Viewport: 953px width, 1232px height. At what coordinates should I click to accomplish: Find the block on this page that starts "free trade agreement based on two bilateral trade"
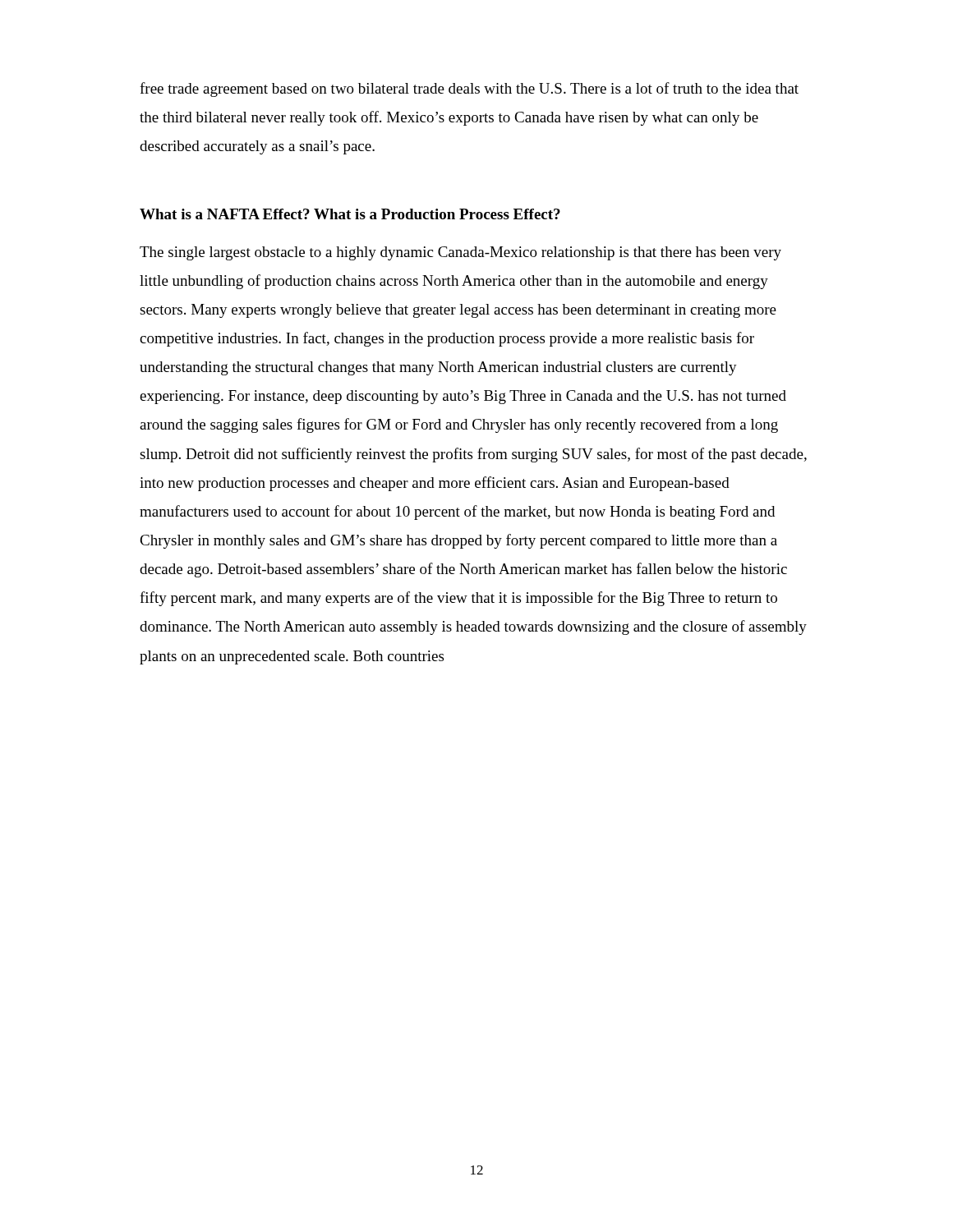476,117
